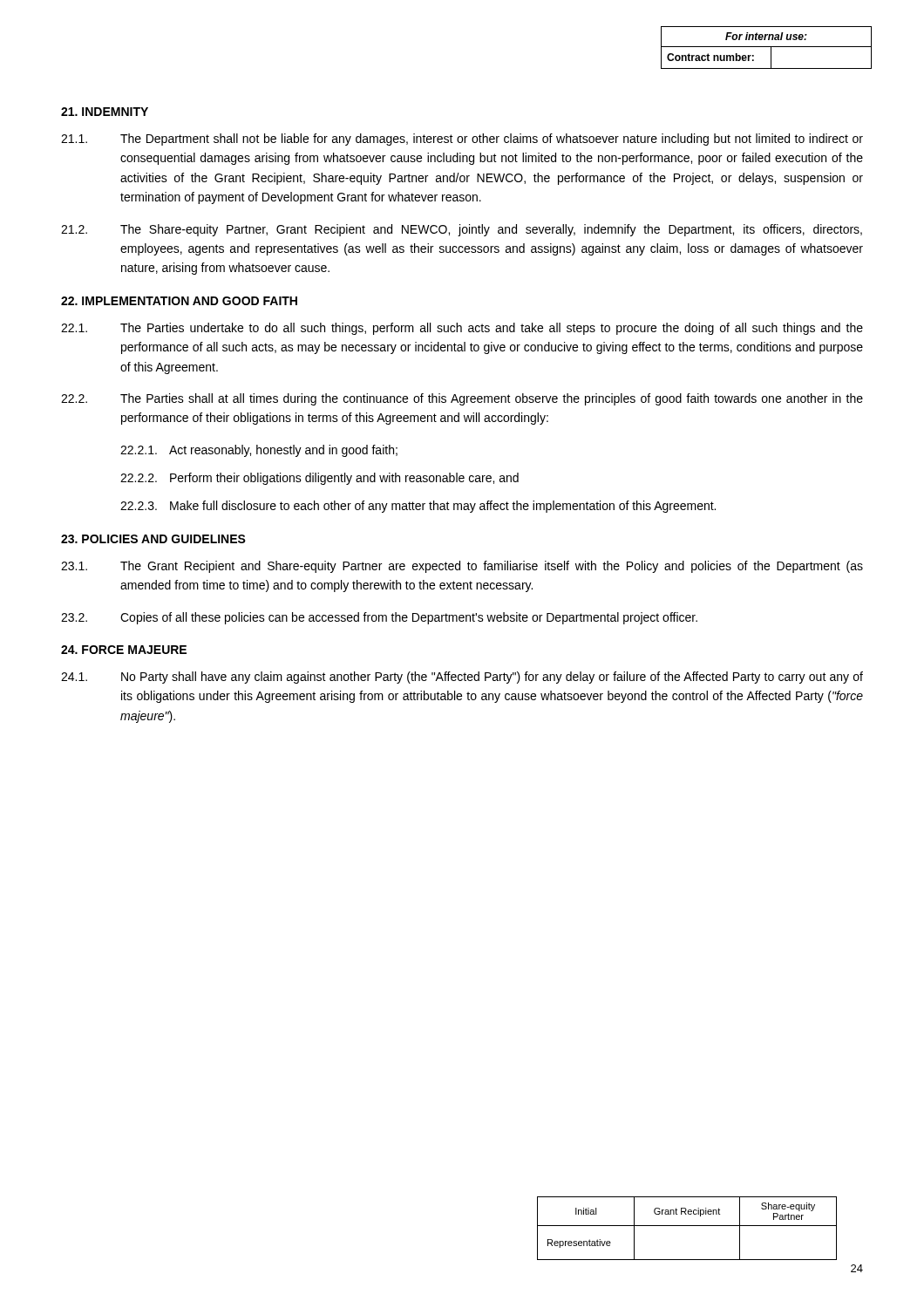Click on the passage starting "22. IMPLEMENTATION AND GOOD FAITH"
The width and height of the screenshot is (924, 1308).
[180, 301]
